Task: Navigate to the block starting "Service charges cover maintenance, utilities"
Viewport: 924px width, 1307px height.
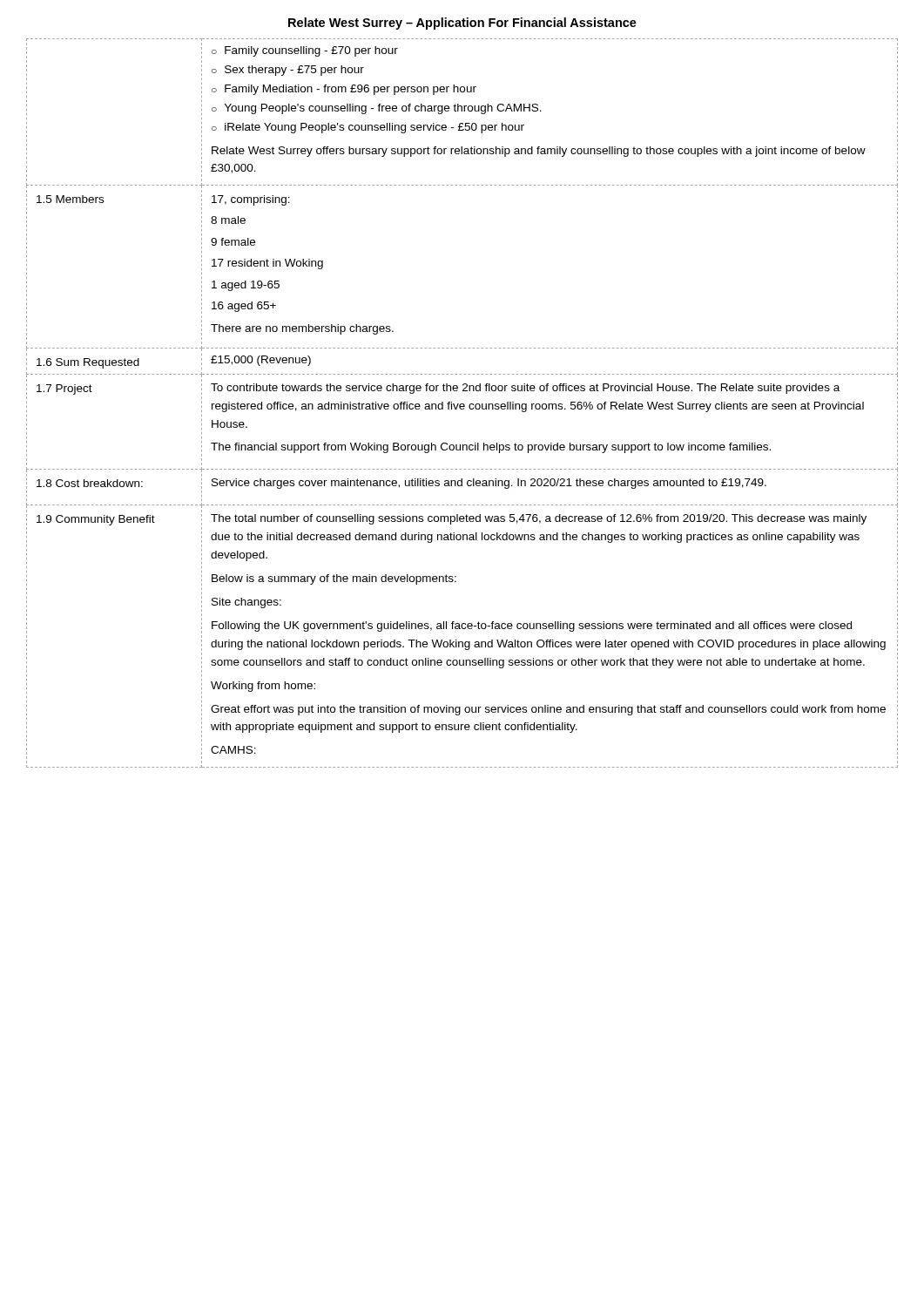Action: (x=489, y=483)
